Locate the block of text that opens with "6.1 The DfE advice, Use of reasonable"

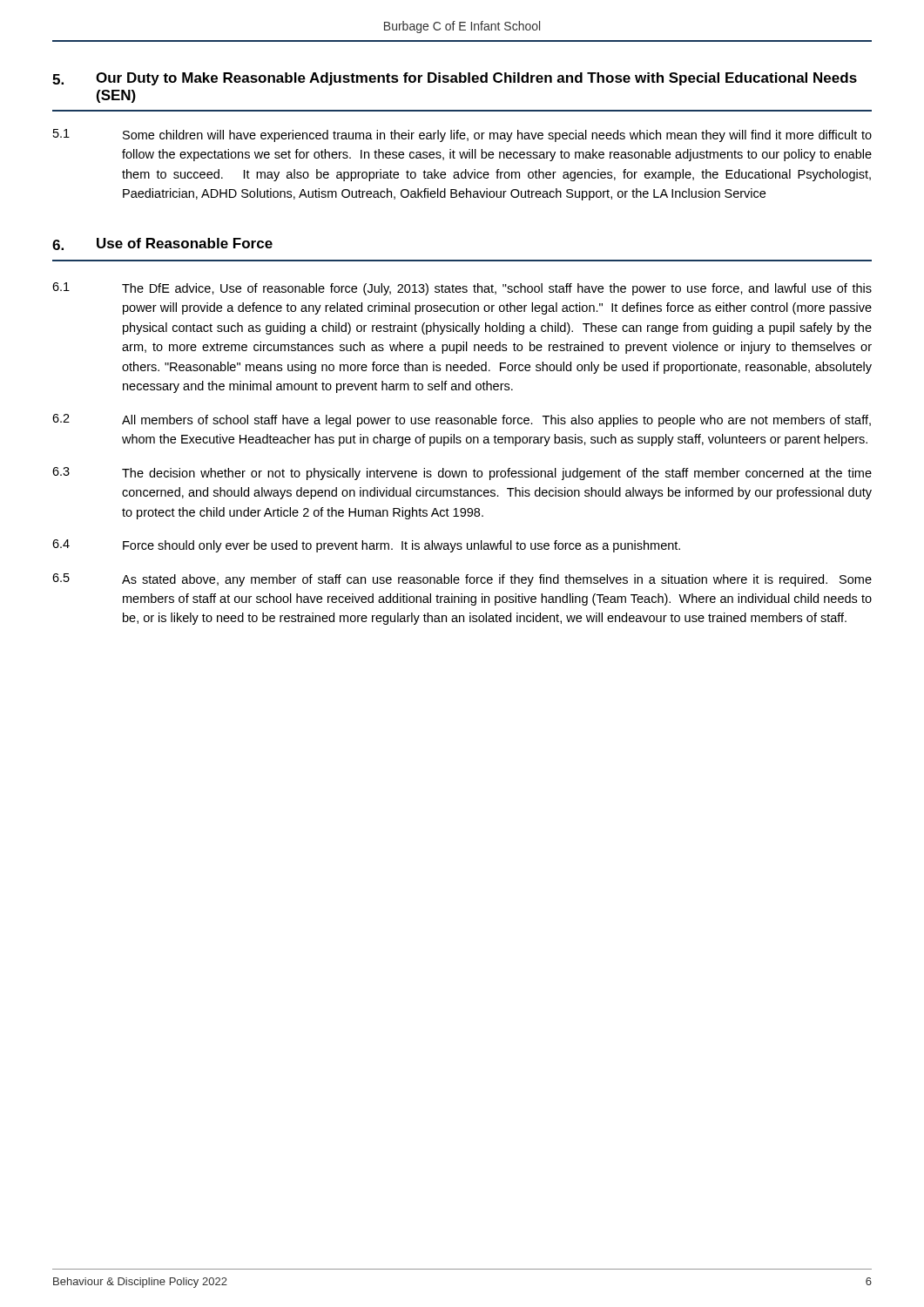(x=462, y=337)
